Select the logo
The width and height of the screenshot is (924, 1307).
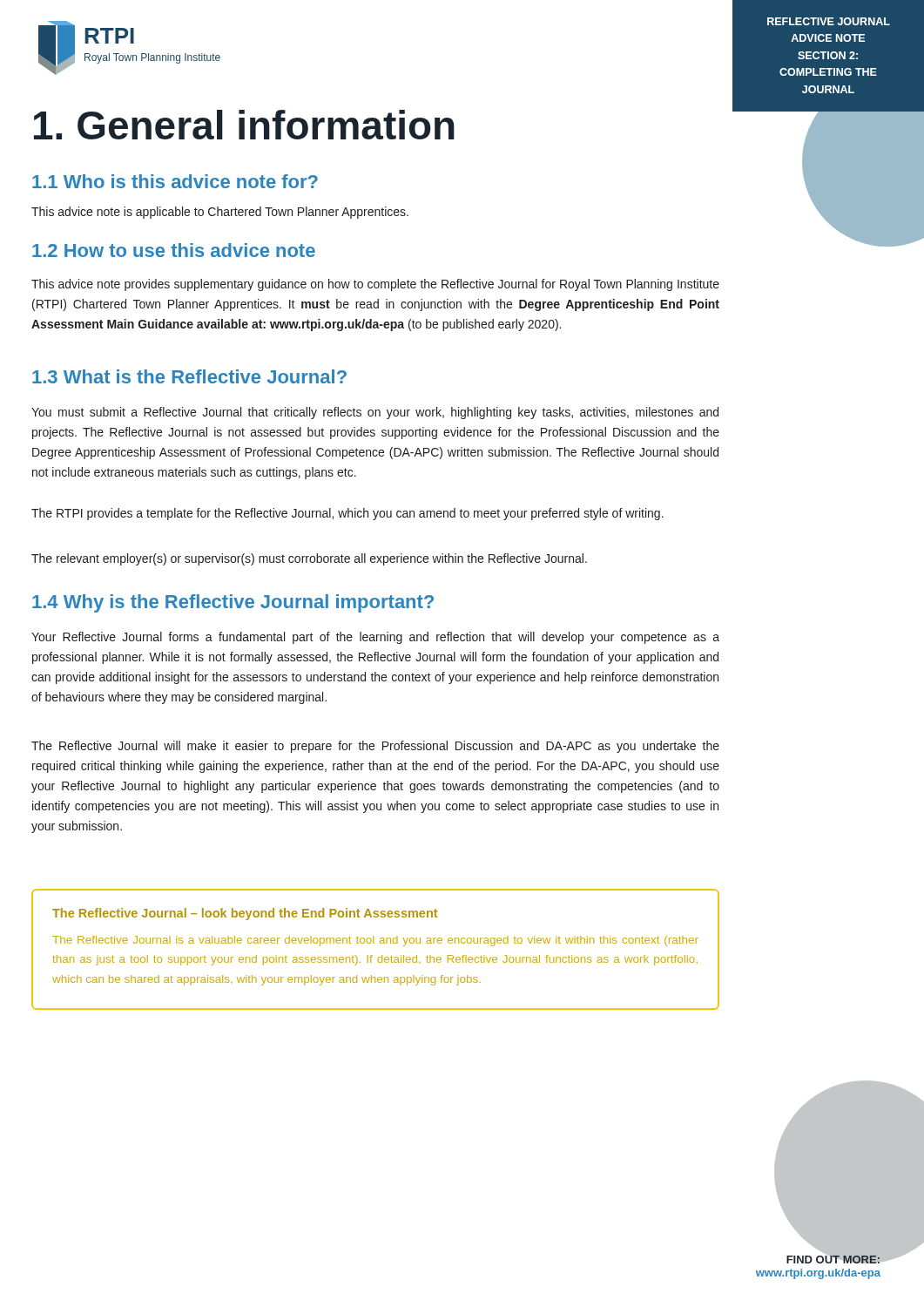tap(127, 50)
